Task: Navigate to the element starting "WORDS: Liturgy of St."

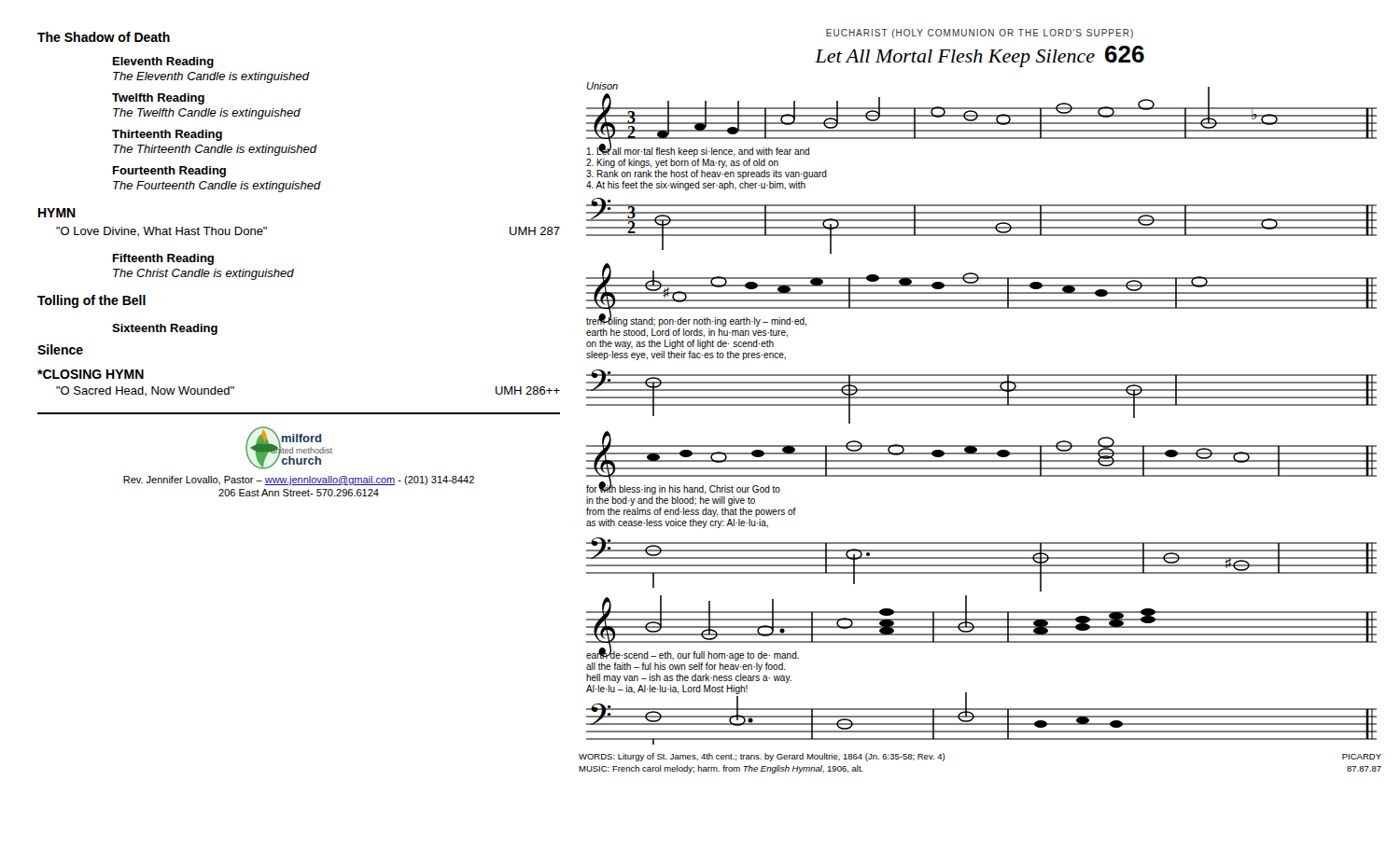Action: [769, 757]
